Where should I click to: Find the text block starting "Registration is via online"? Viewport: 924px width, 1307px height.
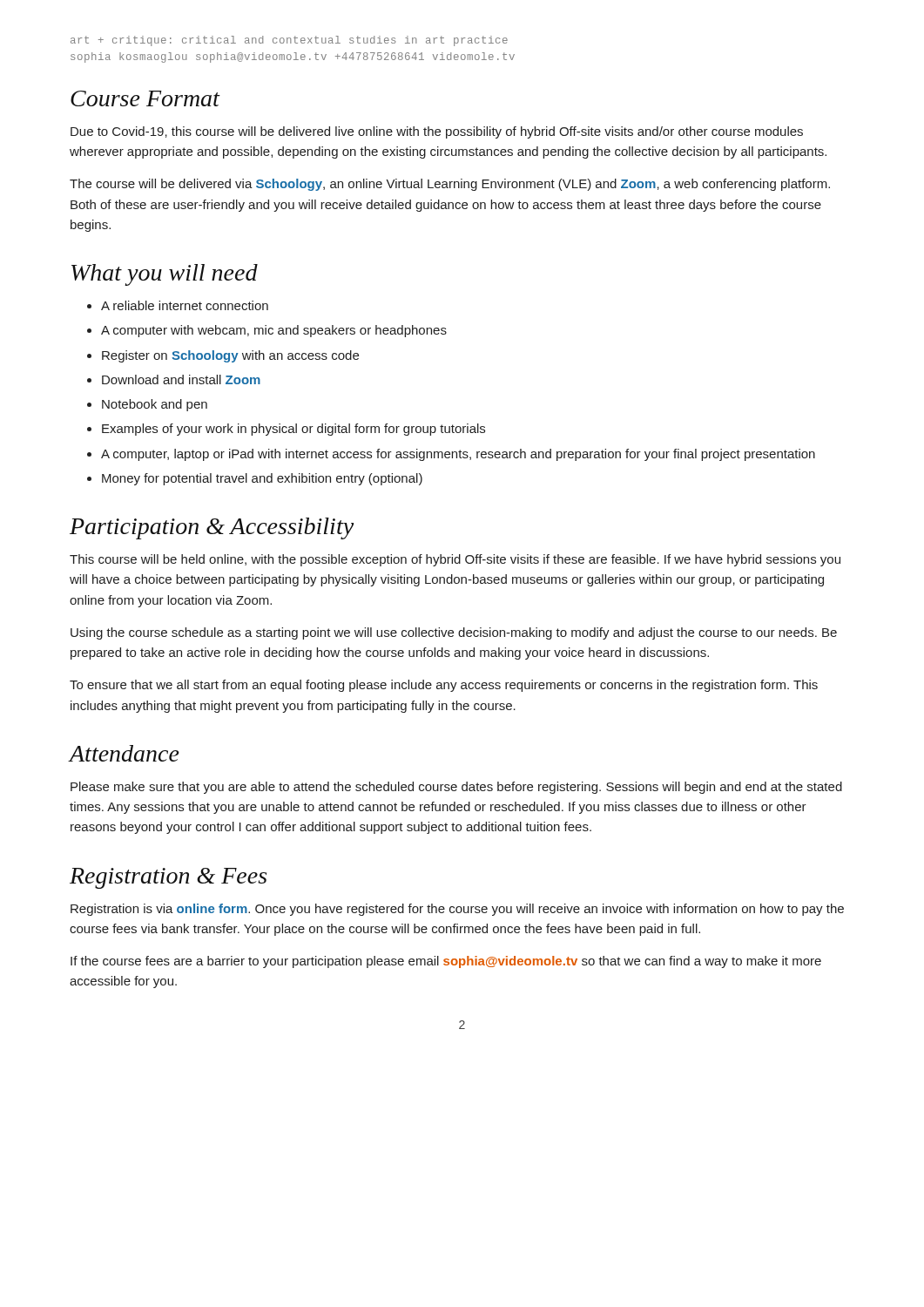pyautogui.click(x=457, y=918)
